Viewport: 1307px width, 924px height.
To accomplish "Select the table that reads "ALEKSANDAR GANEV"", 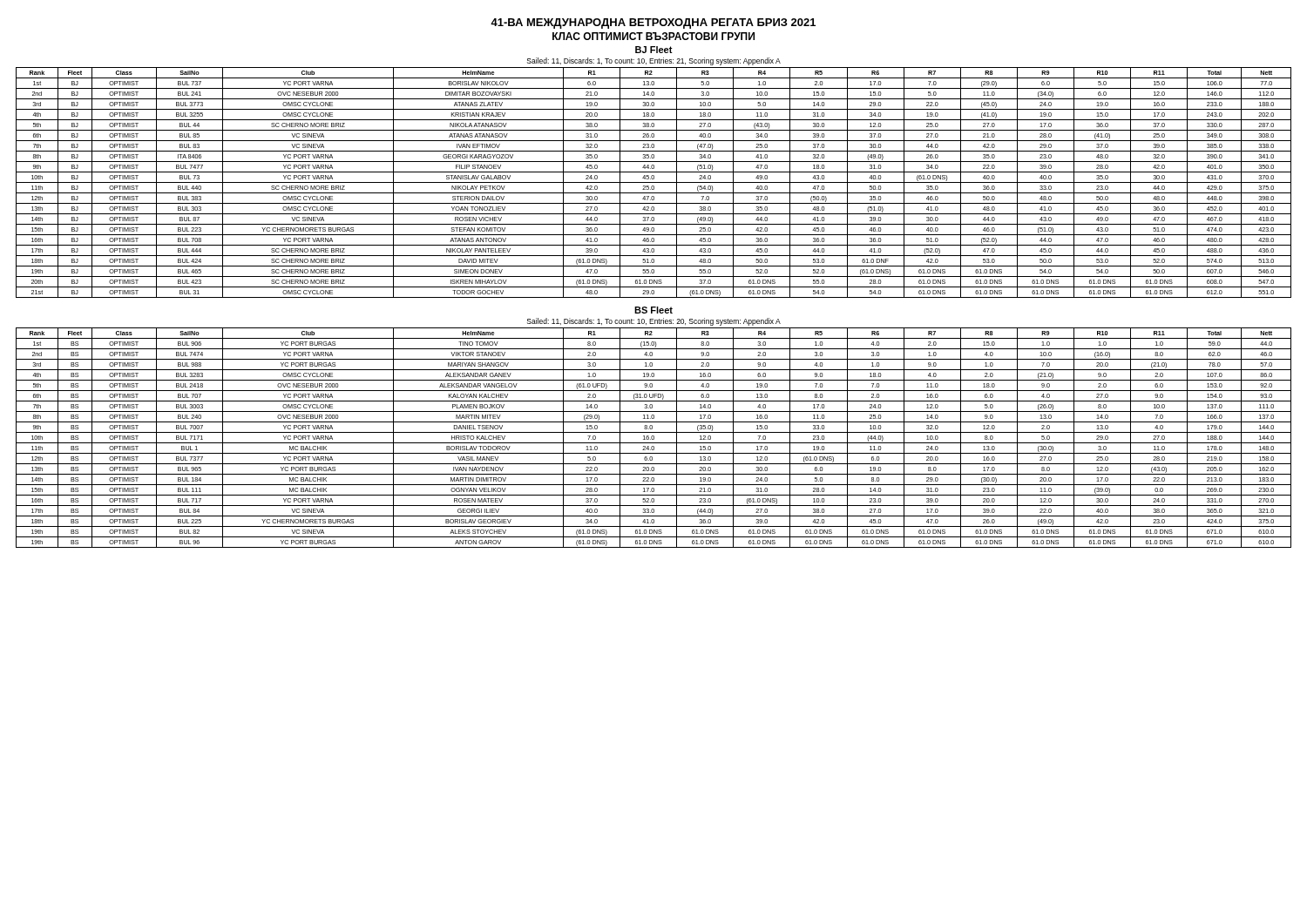I will coord(654,438).
